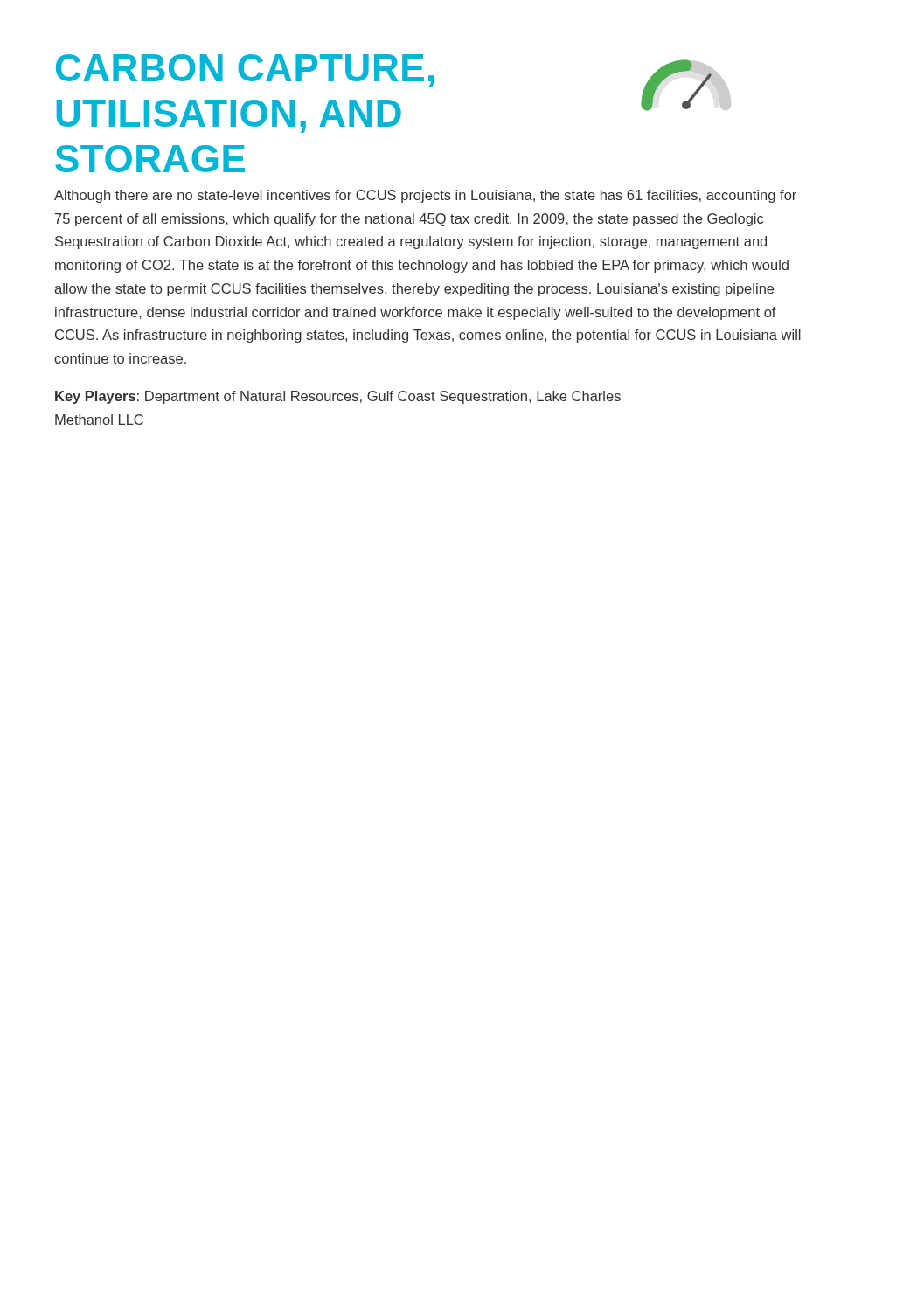The width and height of the screenshot is (924, 1311).
Task: Find the passage starting "Although there are"
Action: click(x=428, y=277)
